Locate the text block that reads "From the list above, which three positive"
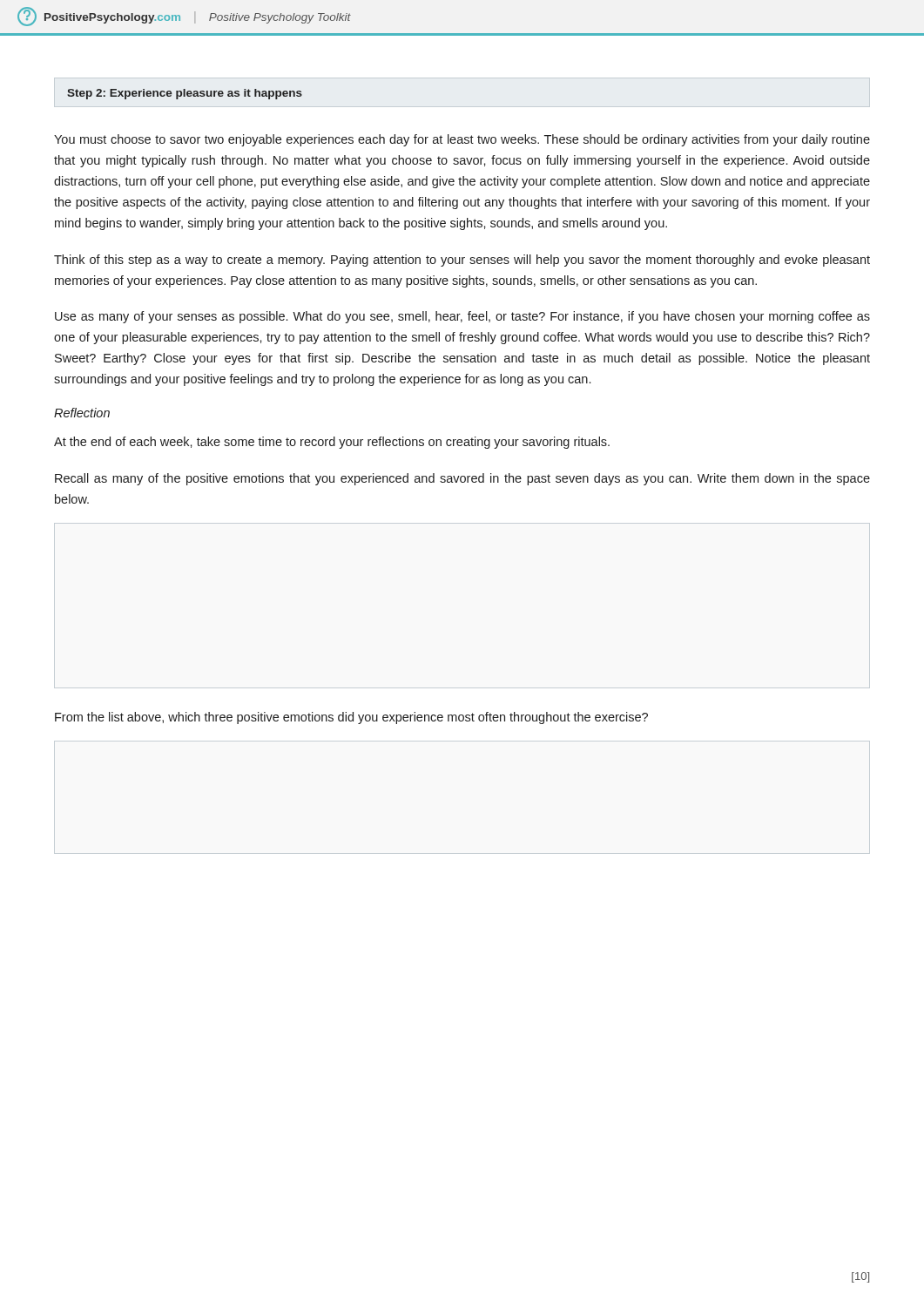This screenshot has height=1307, width=924. (351, 717)
